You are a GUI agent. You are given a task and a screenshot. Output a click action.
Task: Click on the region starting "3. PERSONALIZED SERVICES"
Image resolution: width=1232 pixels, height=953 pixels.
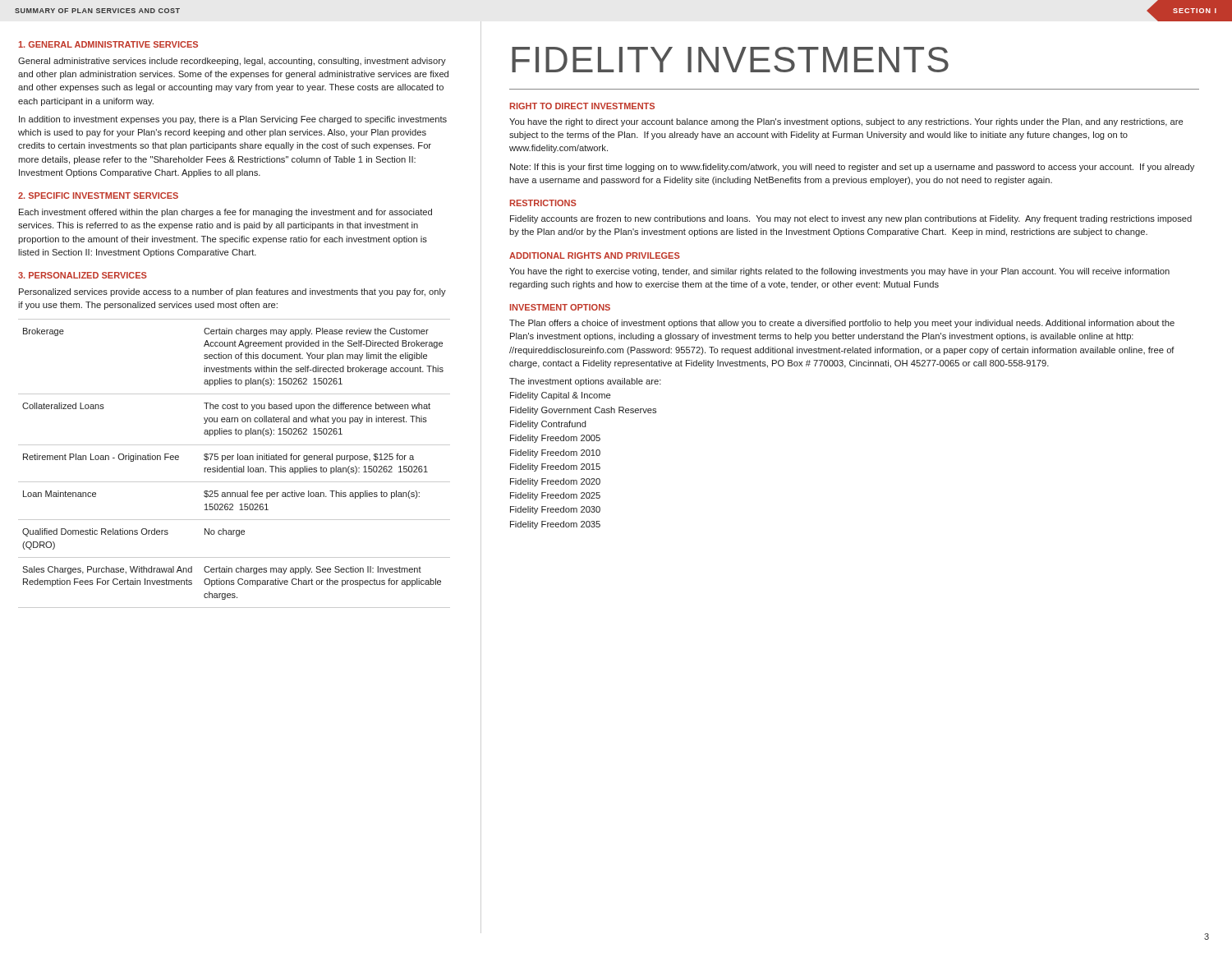[83, 275]
